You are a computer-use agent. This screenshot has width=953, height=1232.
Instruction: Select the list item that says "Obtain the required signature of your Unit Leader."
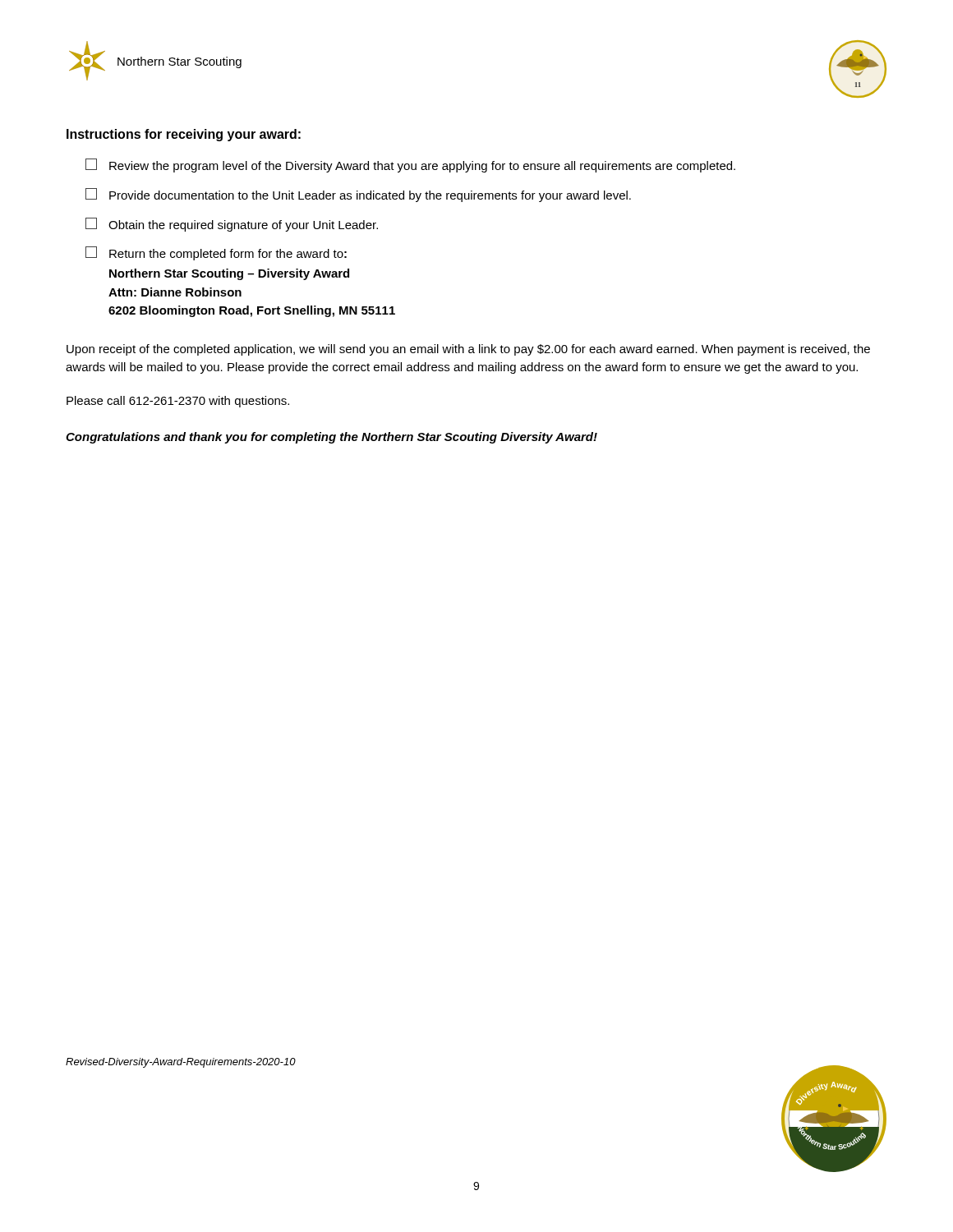pos(232,225)
